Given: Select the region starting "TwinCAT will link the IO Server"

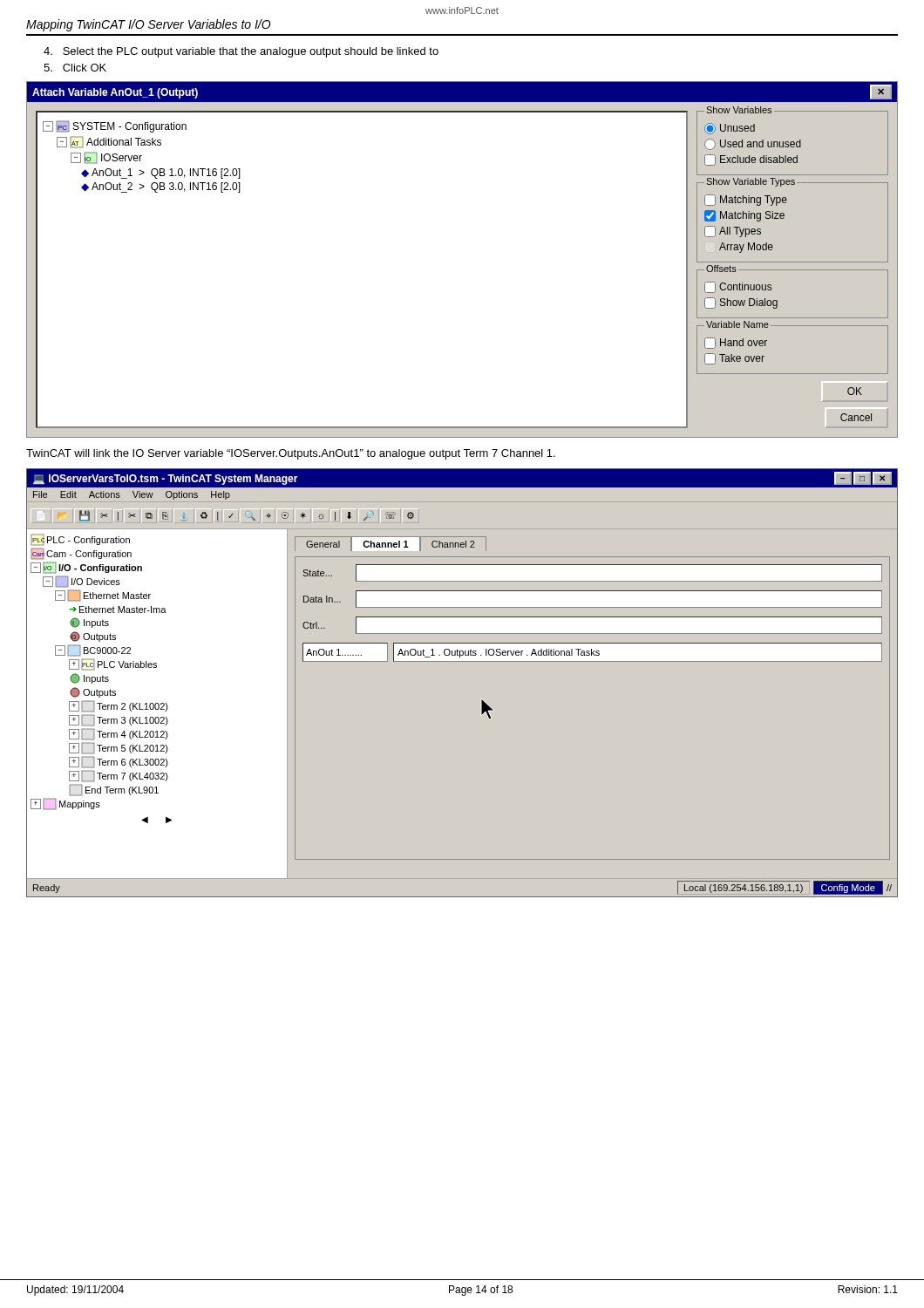Looking at the screenshot, I should [291, 453].
